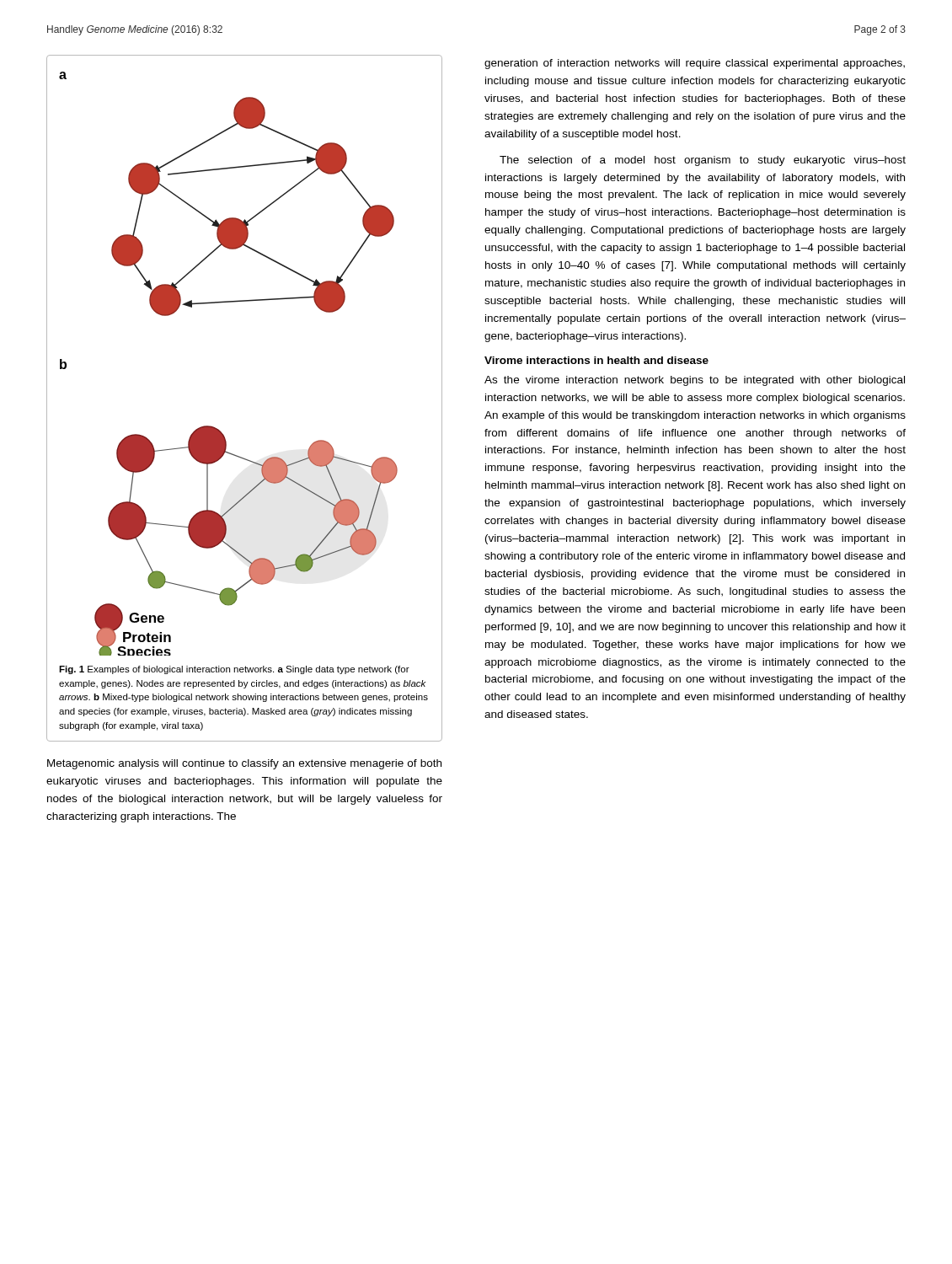Locate the section header containing "Virome interactions in"
952x1264 pixels.
pos(596,360)
